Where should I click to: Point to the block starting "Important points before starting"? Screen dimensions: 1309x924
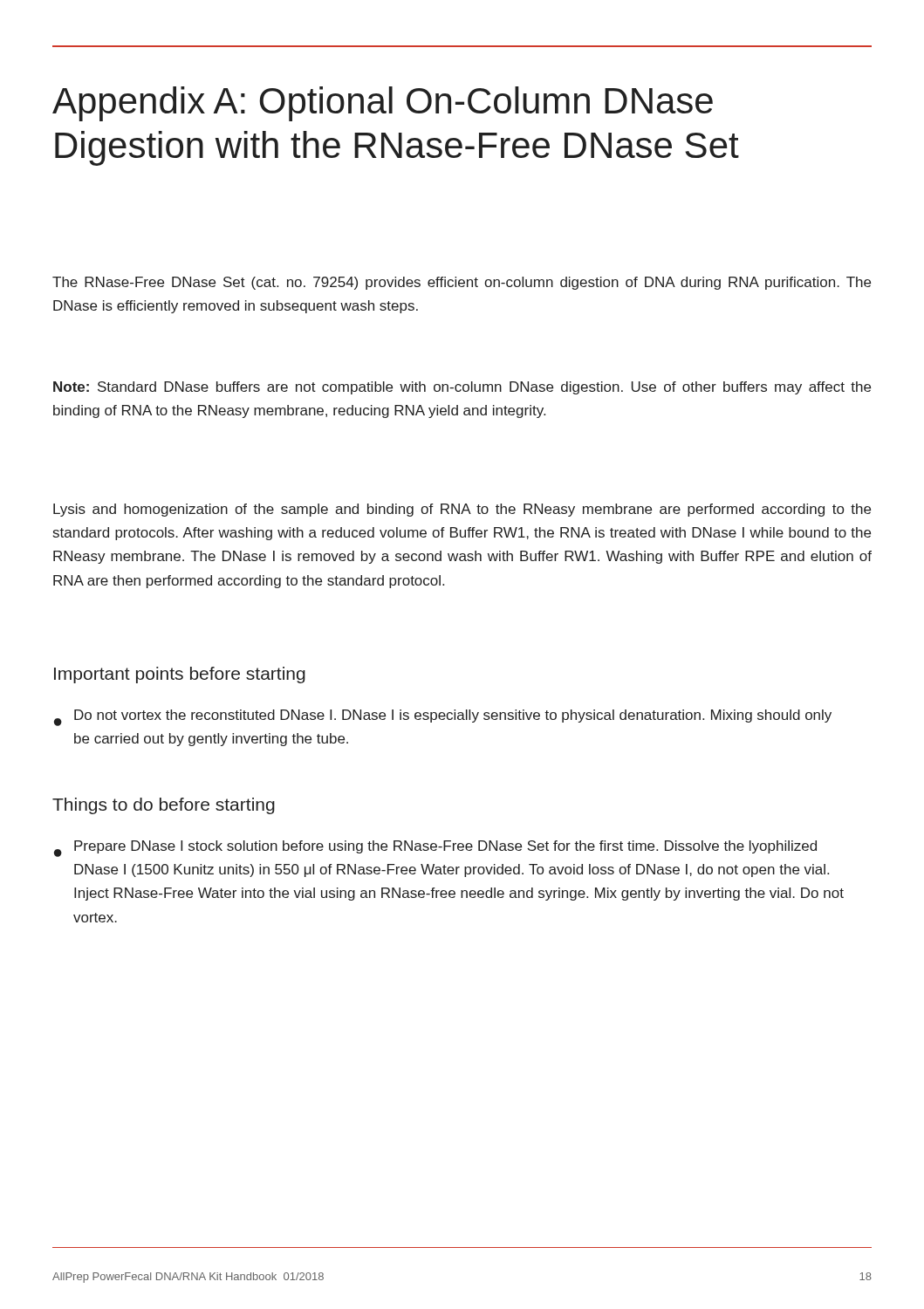click(179, 673)
